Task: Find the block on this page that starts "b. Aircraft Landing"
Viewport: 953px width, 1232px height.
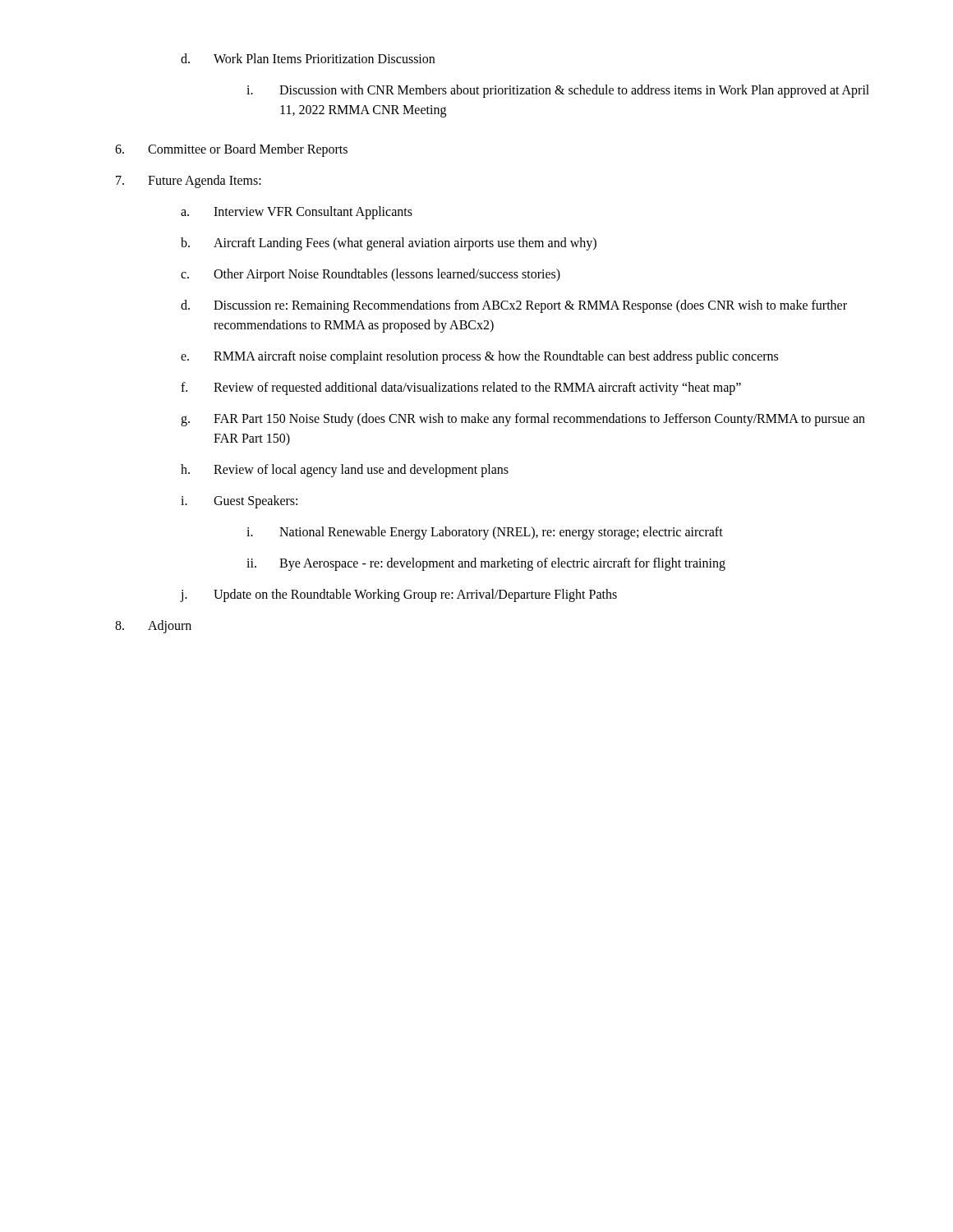Action: (x=526, y=243)
